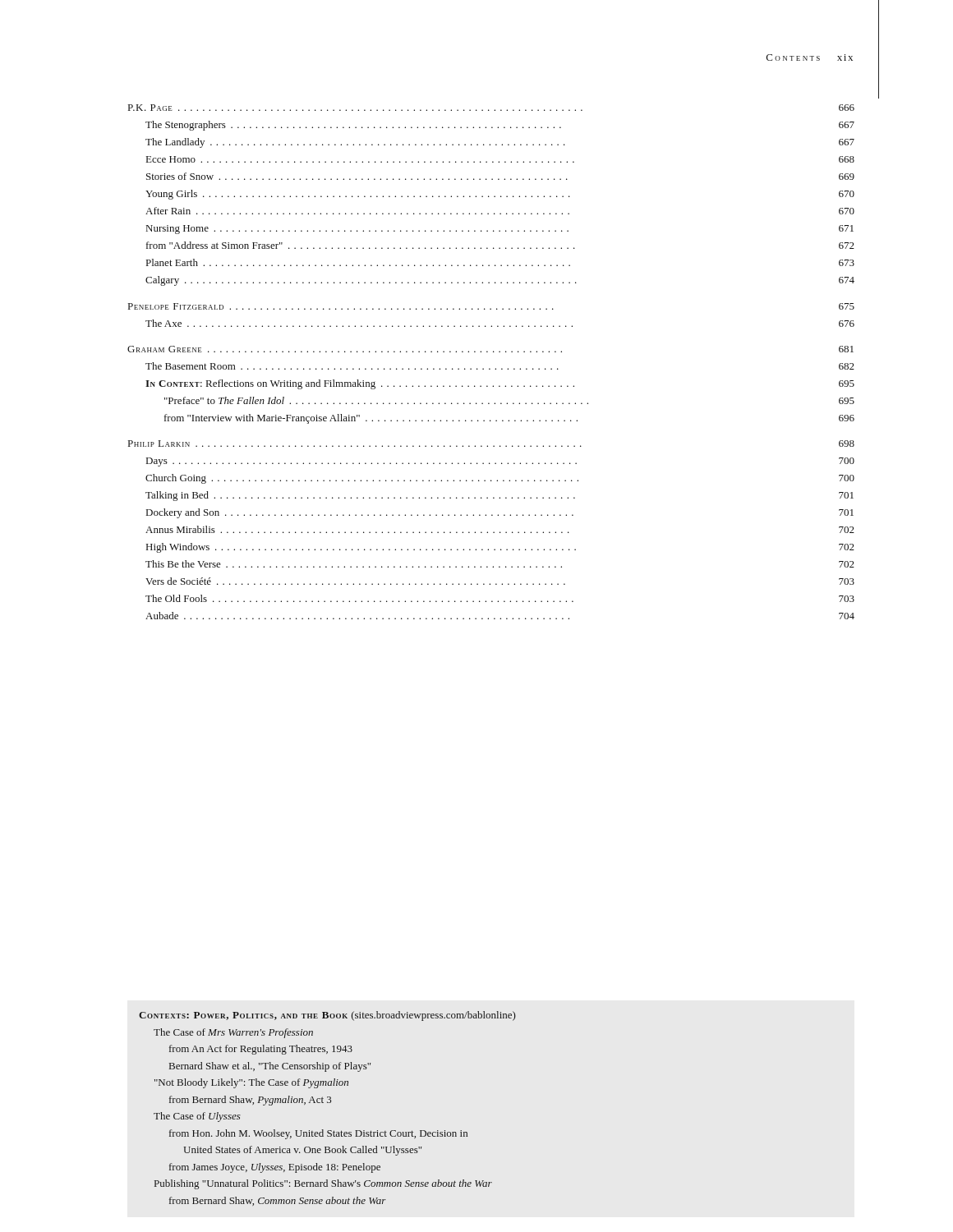Find the block on this page that starts "Planet Earth . . . . . ."
The height and width of the screenshot is (1232, 953).
pos(500,263)
